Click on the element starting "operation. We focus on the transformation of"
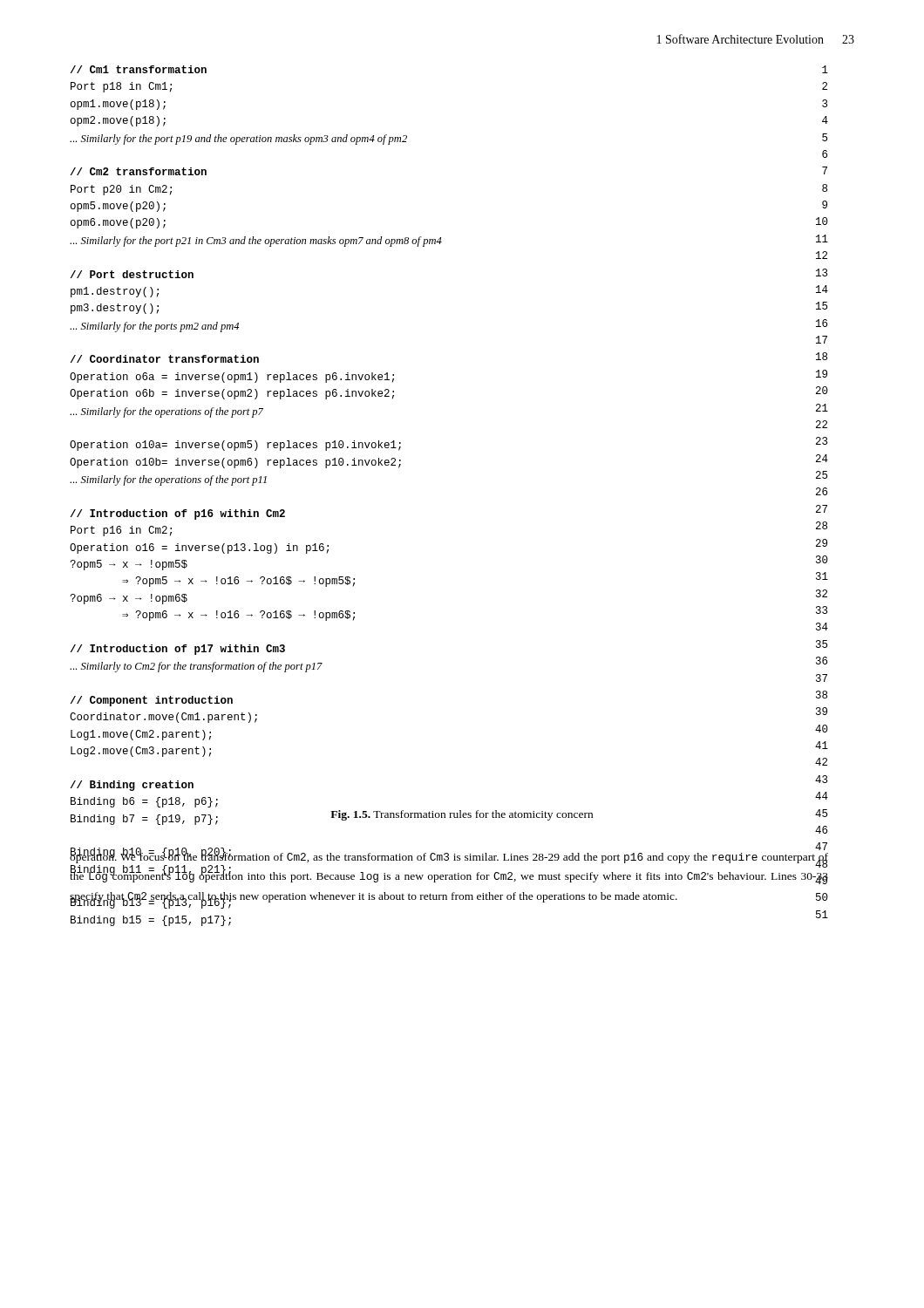The image size is (924, 1308). (x=449, y=877)
